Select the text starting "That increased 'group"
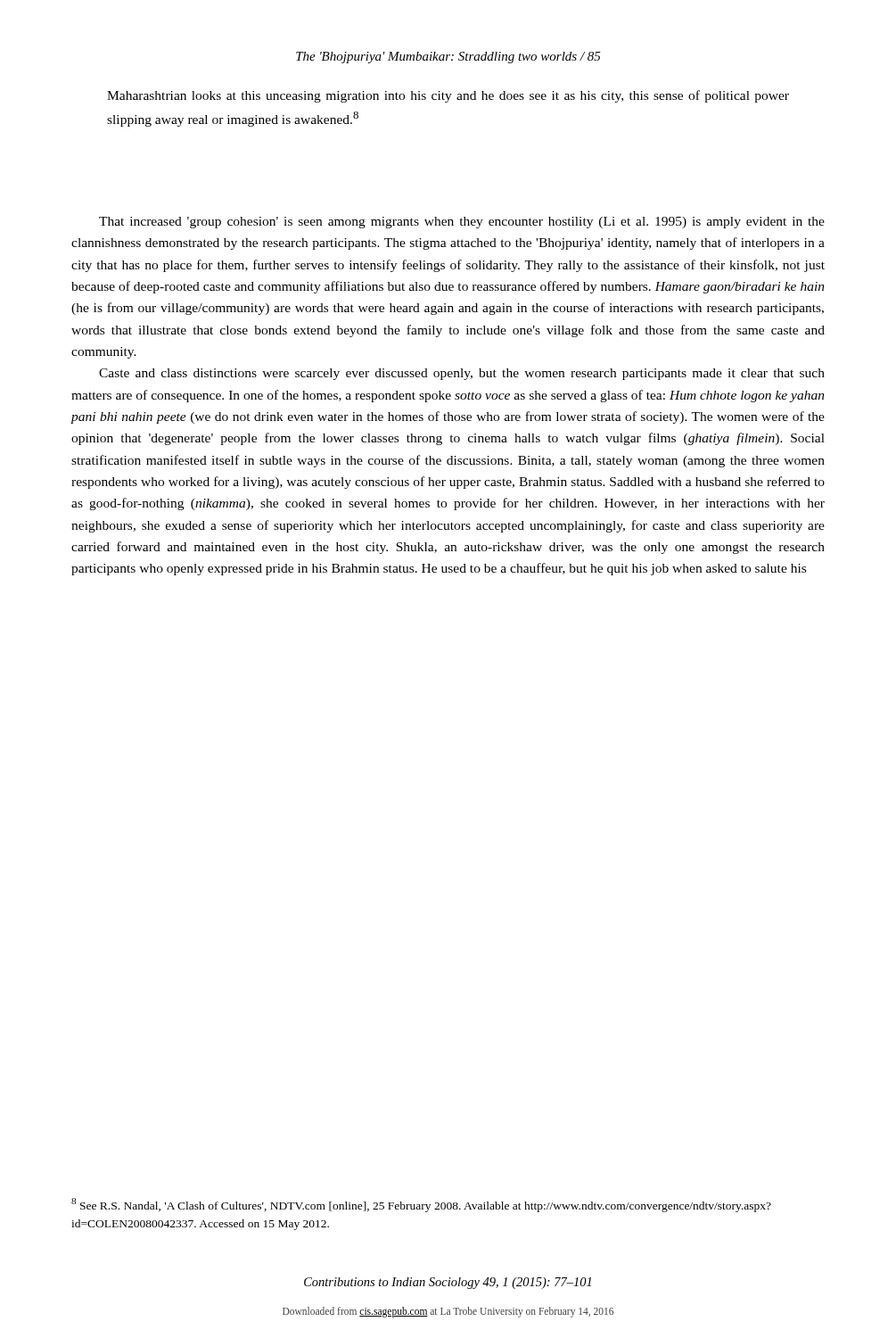896x1338 pixels. pyautogui.click(x=448, y=395)
